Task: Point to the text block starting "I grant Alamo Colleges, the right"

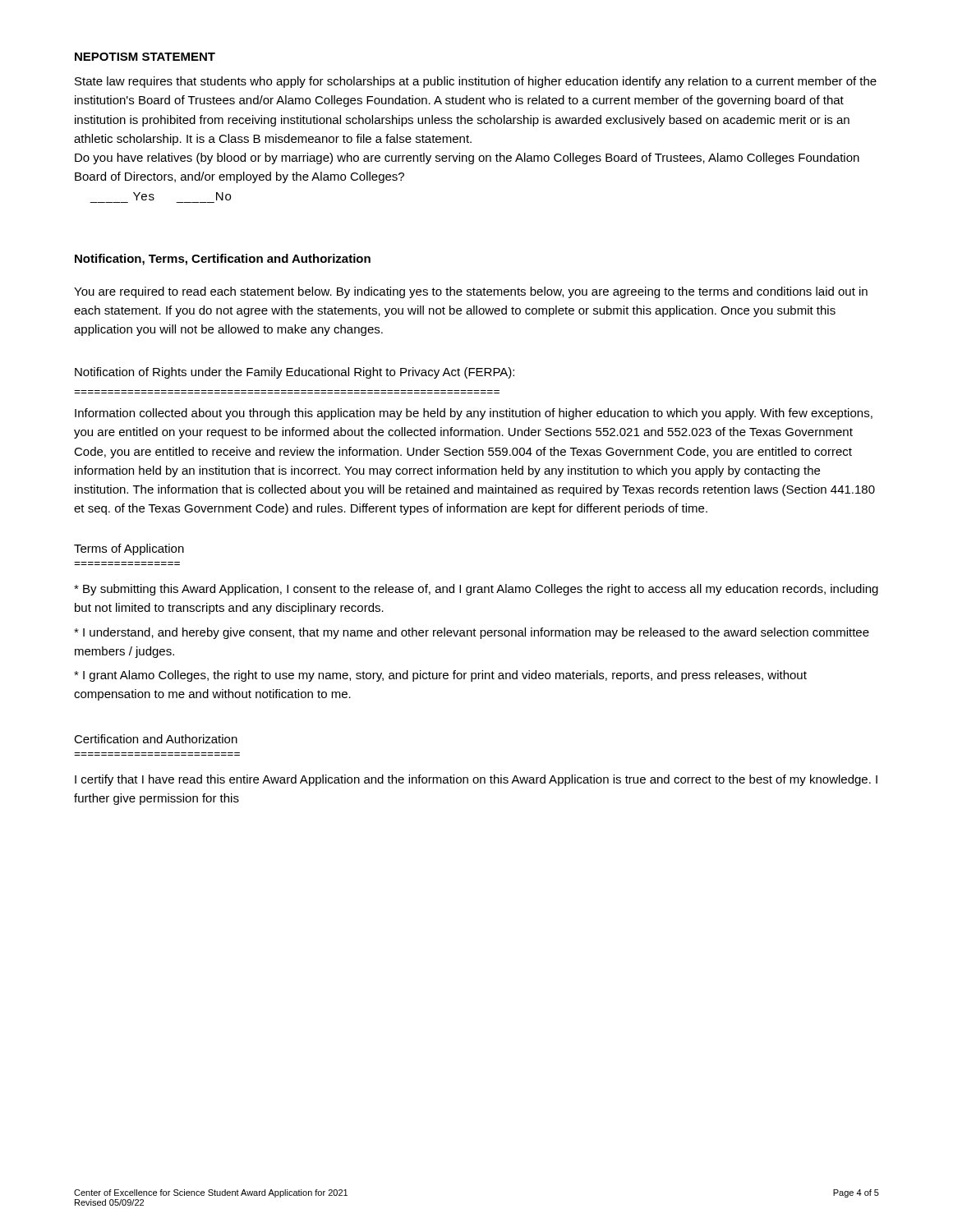Action: click(440, 684)
